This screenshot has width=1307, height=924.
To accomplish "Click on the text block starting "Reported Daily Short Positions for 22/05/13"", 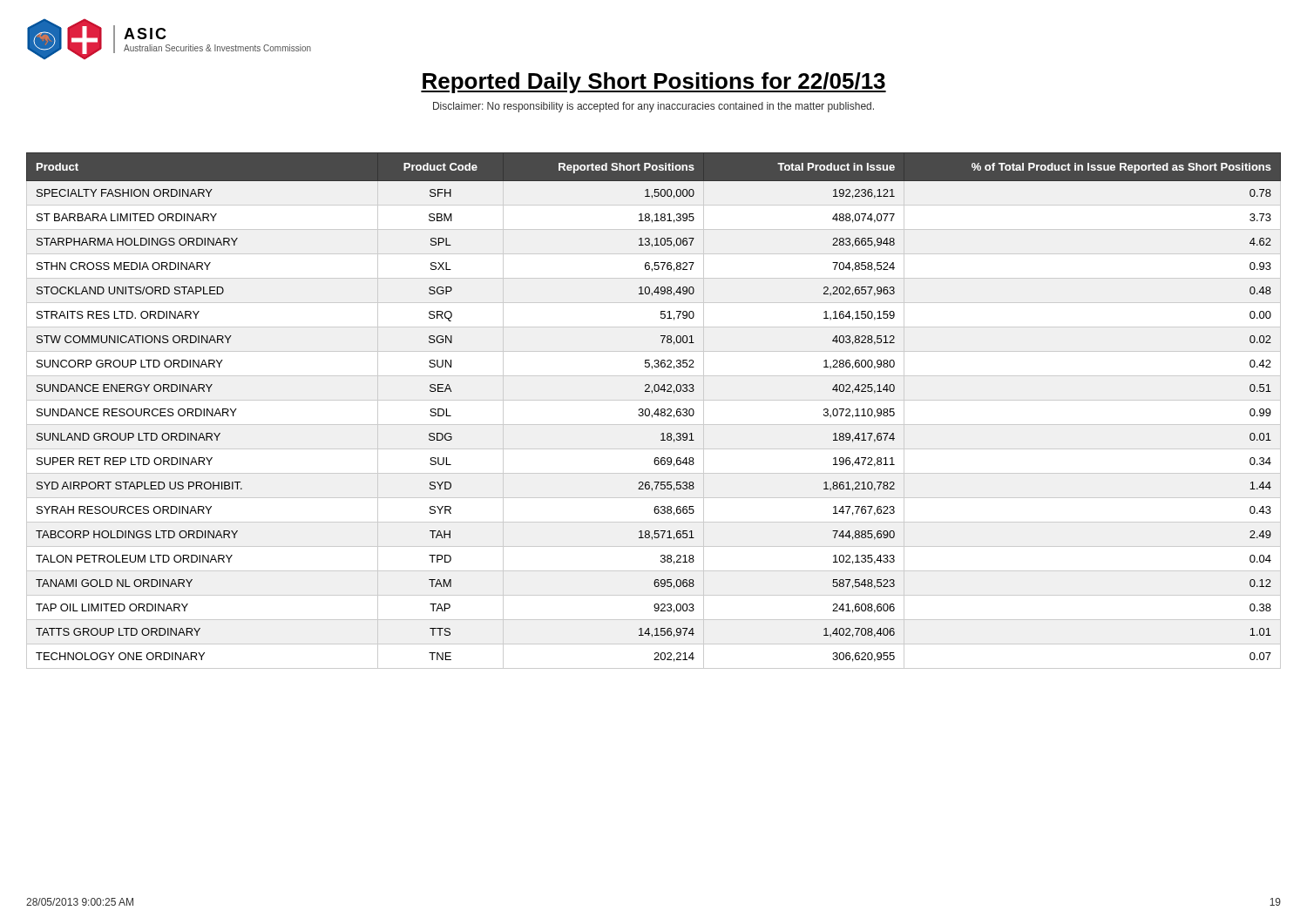I will pos(654,81).
